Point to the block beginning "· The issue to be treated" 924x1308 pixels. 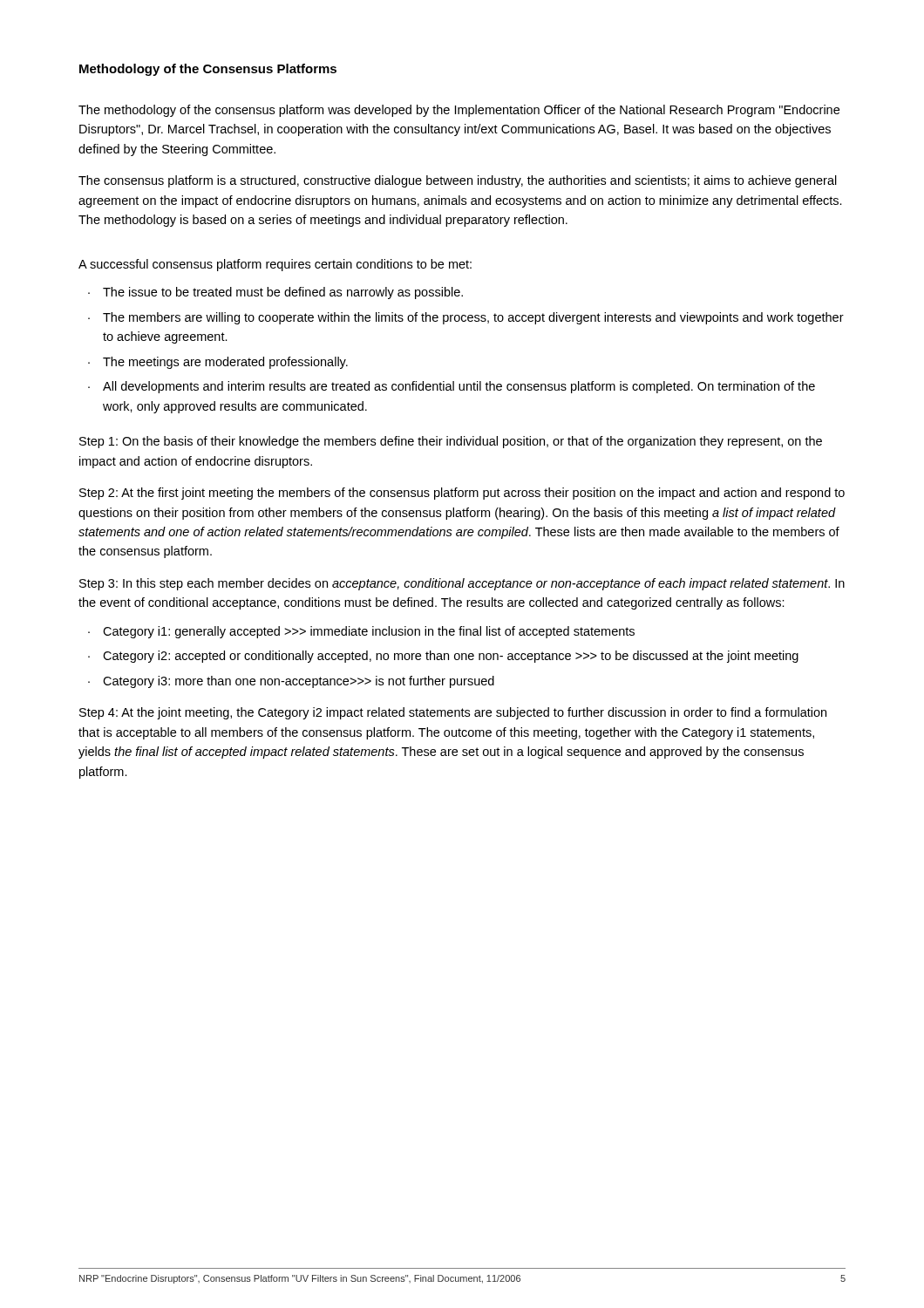point(276,293)
